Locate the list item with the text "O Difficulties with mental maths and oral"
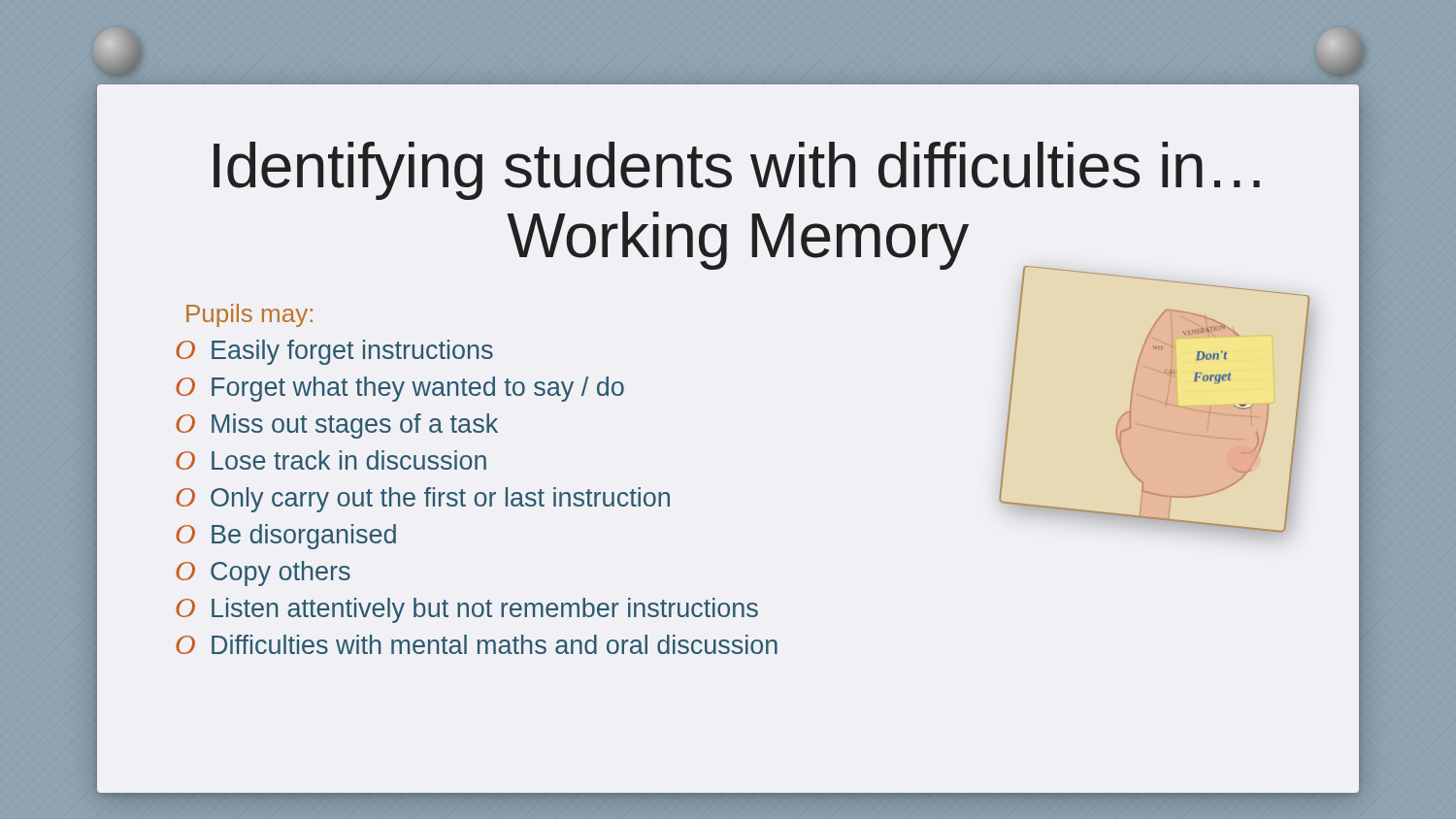Screen dimensions: 819x1456 click(477, 645)
